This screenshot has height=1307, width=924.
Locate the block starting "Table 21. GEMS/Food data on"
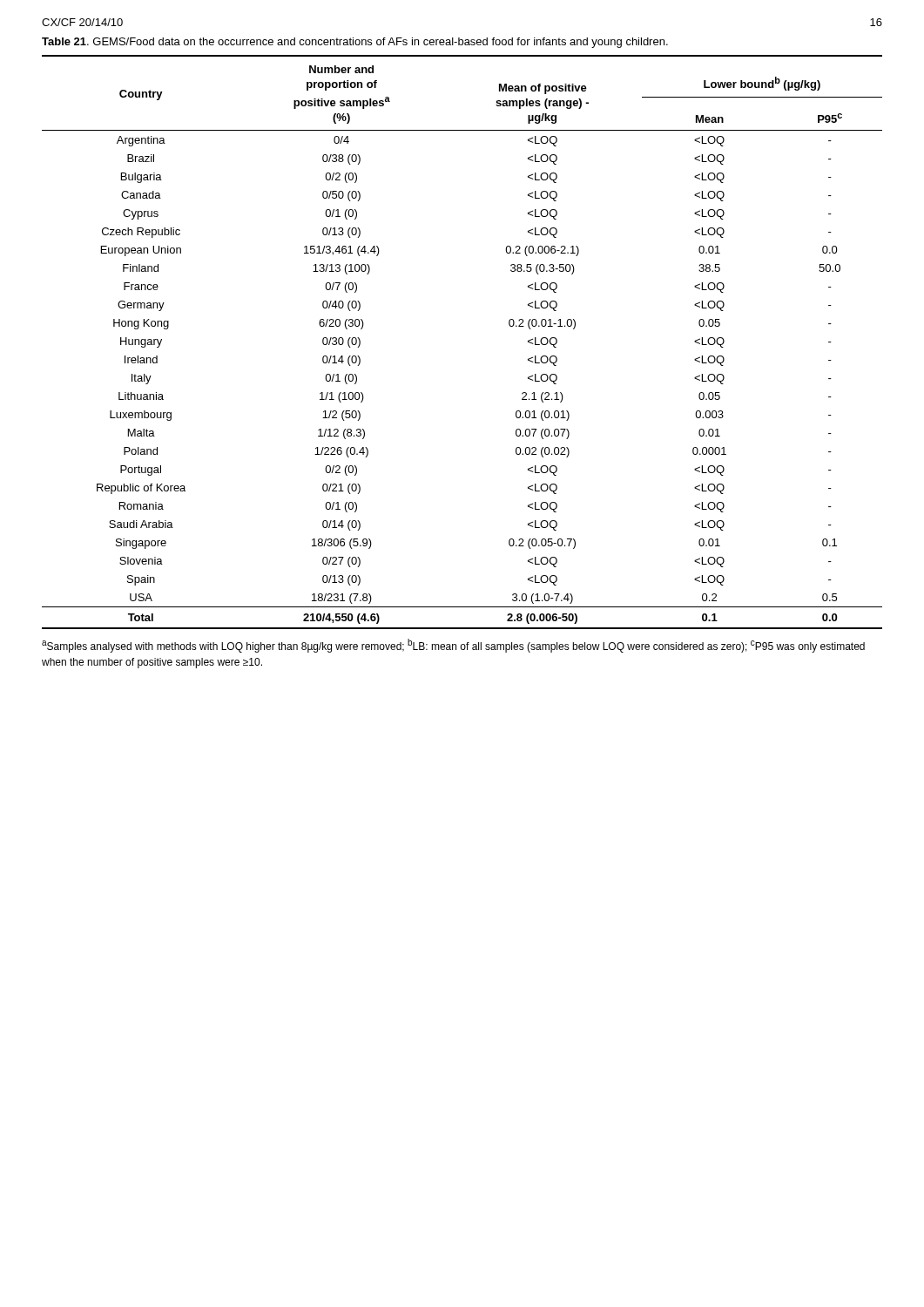tap(355, 41)
